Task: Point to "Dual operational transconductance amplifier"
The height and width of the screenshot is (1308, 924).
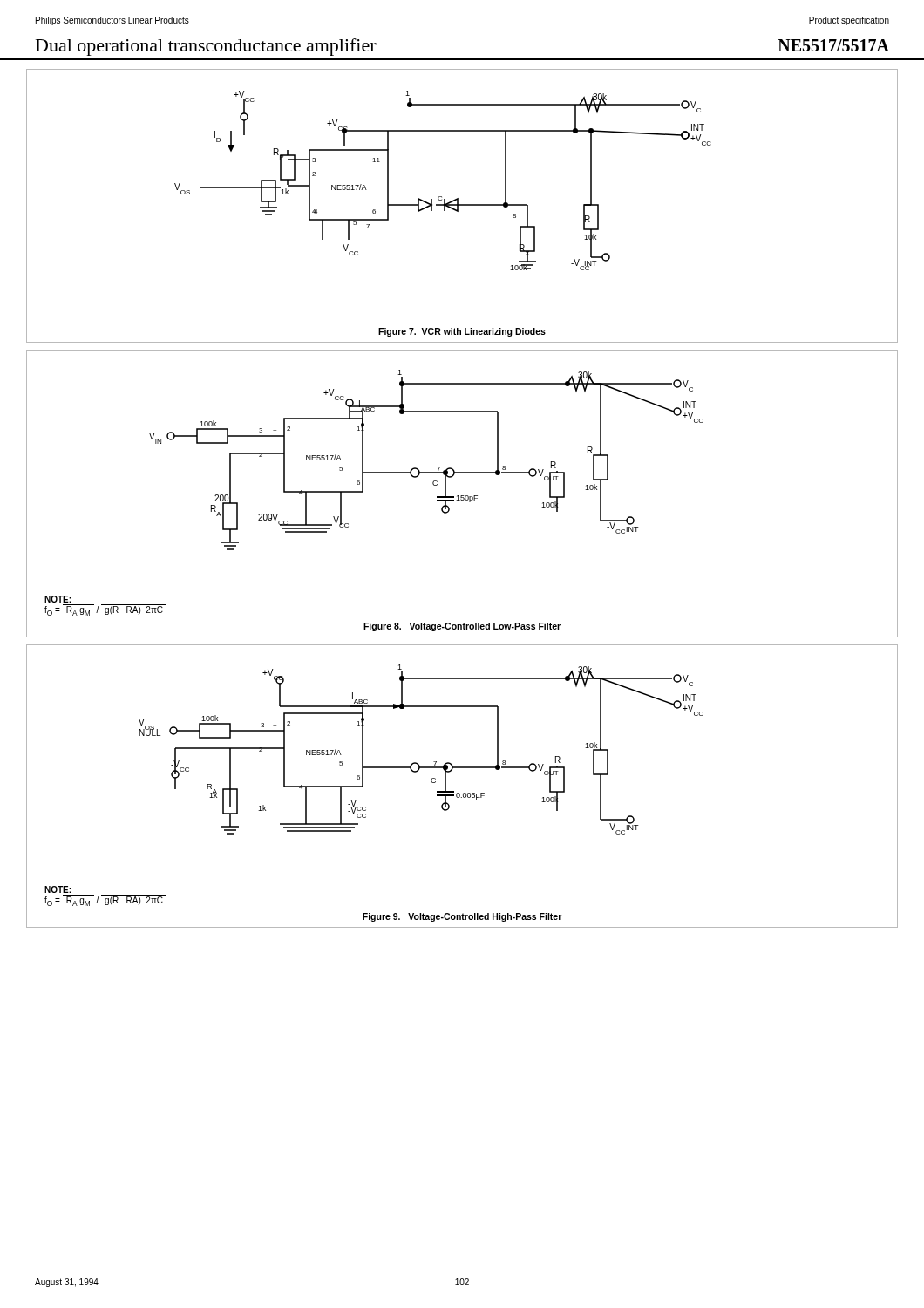Action: coord(205,45)
